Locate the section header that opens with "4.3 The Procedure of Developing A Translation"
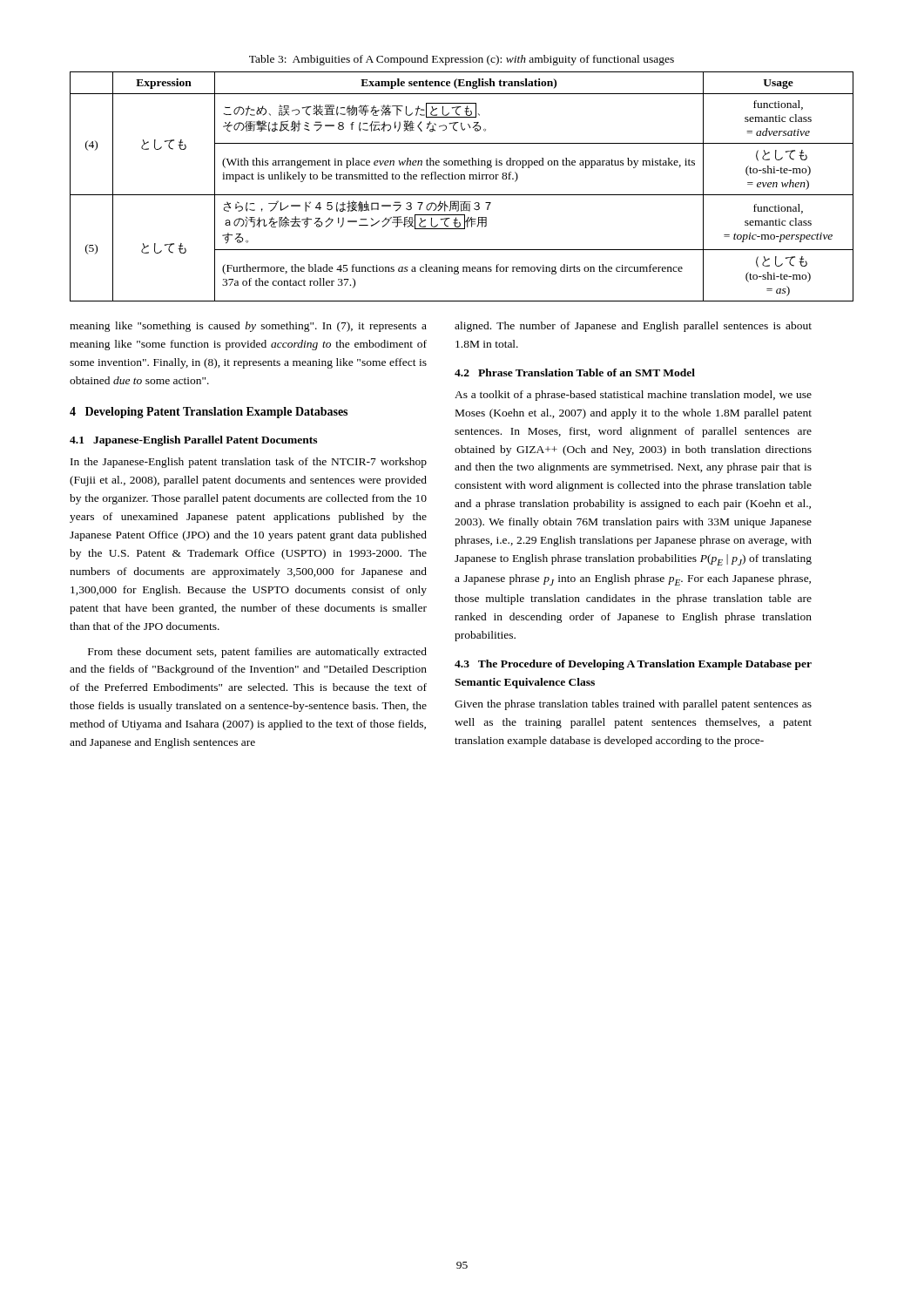924x1307 pixels. [633, 673]
